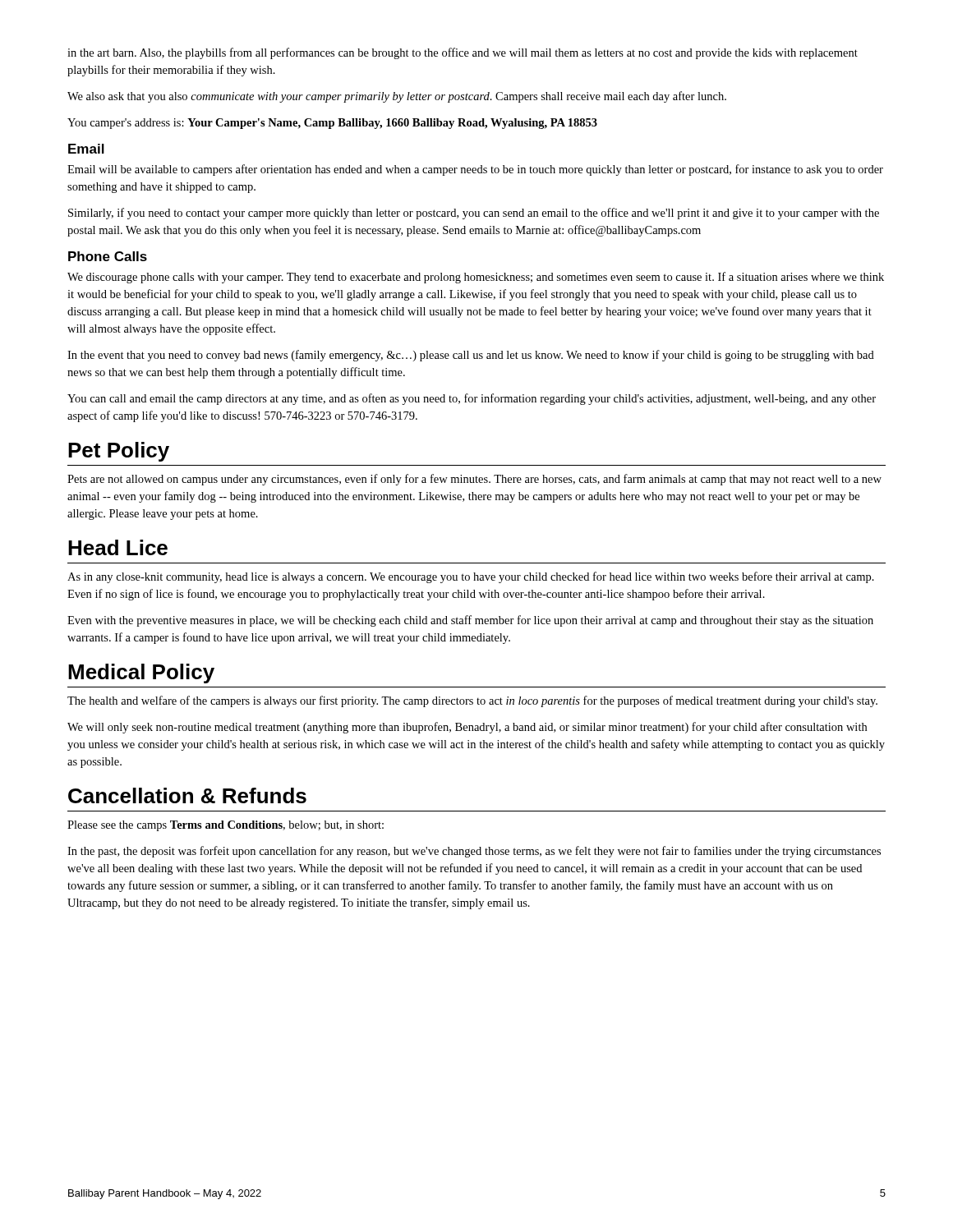This screenshot has height=1232, width=953.
Task: Click the passage that begins "Similarly, if you need to contact your camper"
Action: pos(476,222)
